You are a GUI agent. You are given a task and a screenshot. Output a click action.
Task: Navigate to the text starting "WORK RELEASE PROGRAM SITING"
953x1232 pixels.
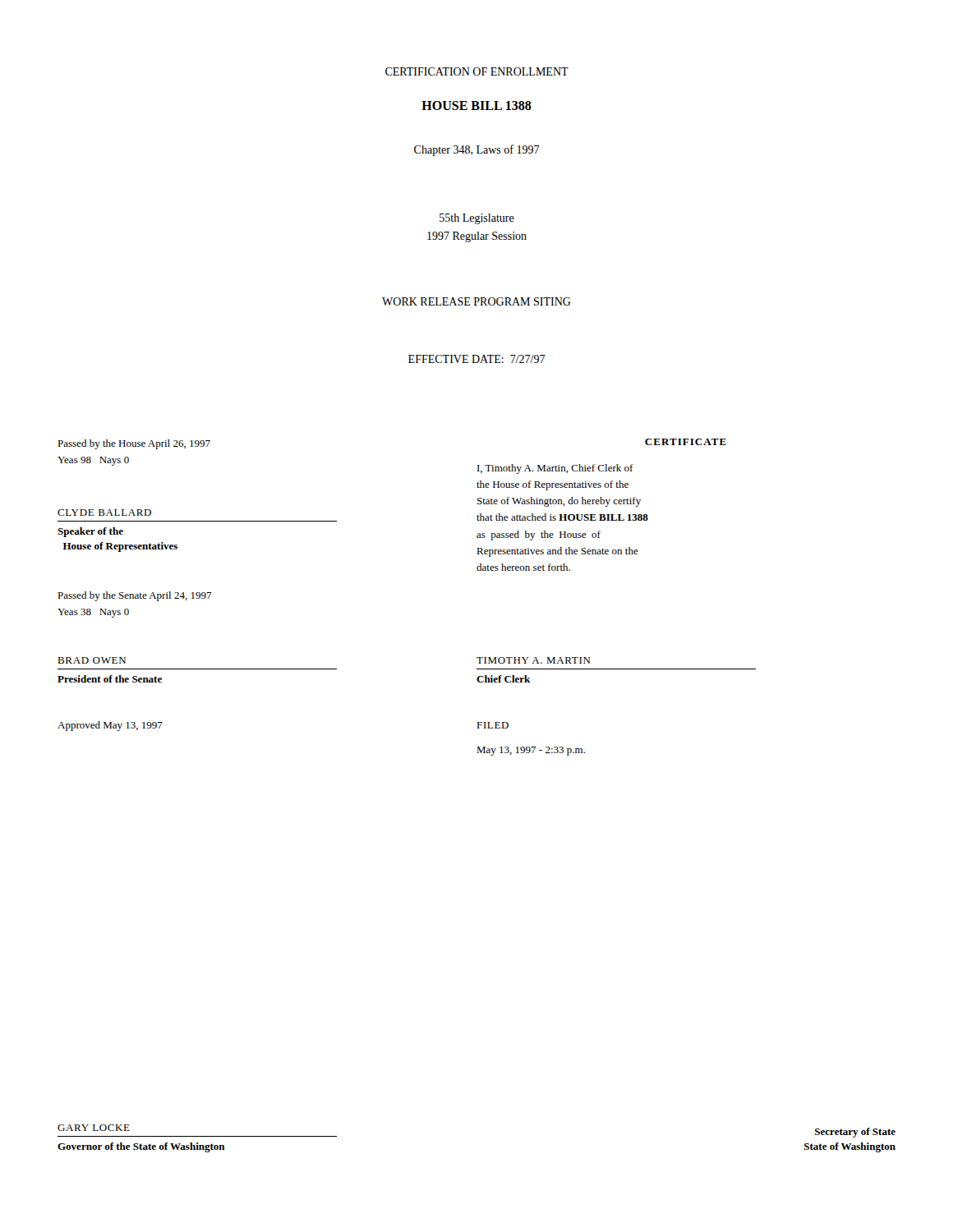click(x=476, y=302)
